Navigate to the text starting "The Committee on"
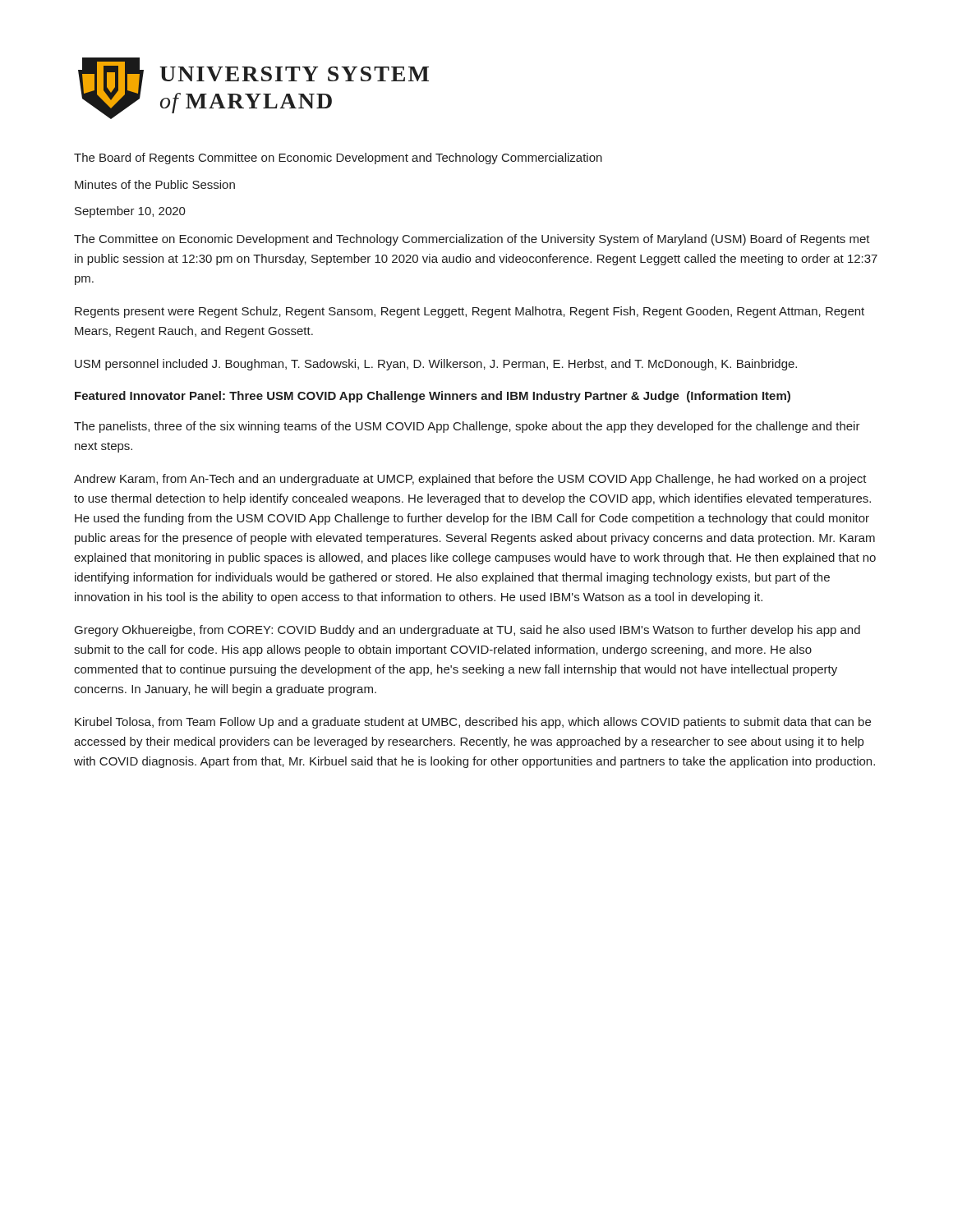This screenshot has width=953, height=1232. [x=476, y=258]
